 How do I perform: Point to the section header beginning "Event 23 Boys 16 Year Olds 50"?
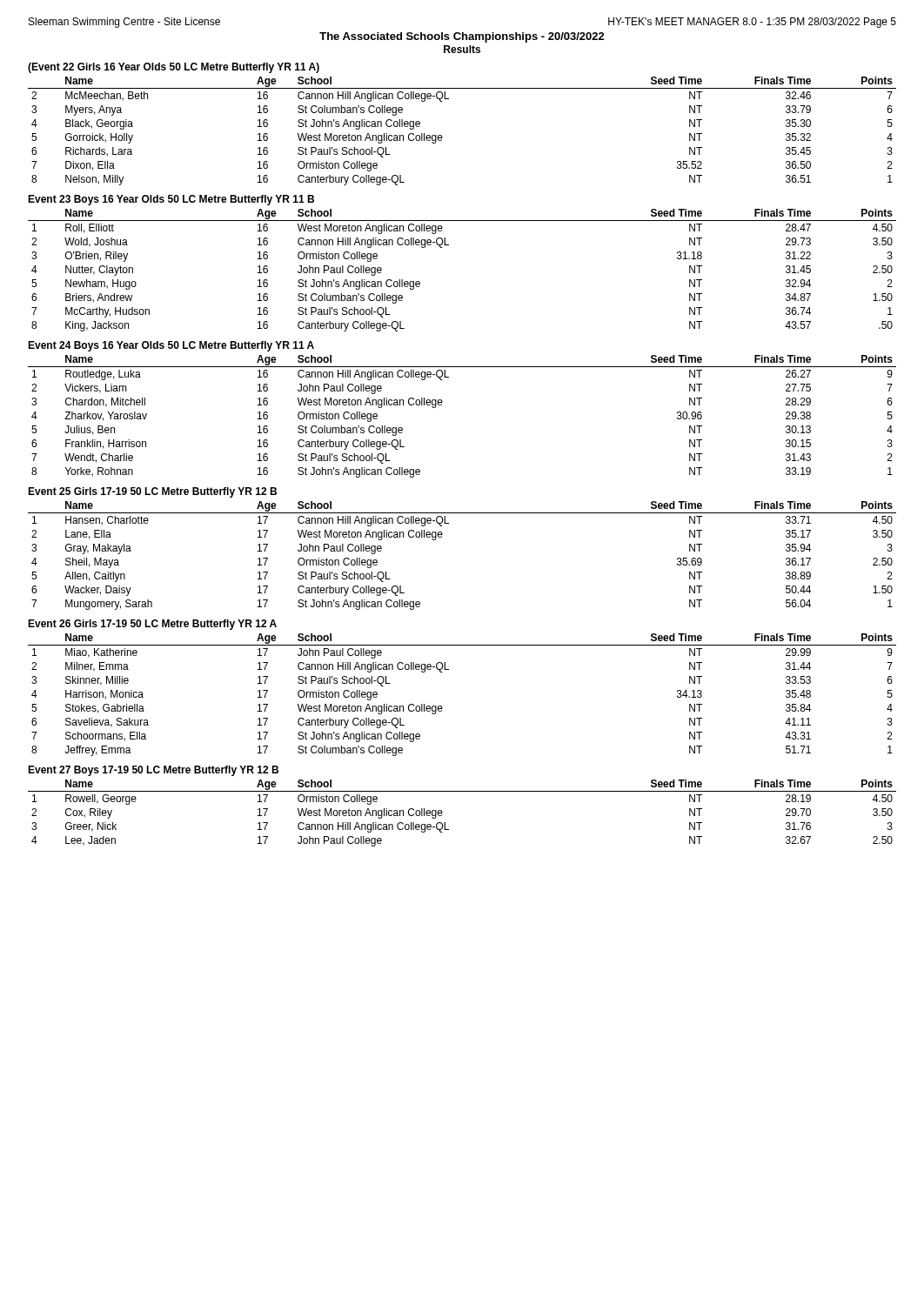click(171, 199)
